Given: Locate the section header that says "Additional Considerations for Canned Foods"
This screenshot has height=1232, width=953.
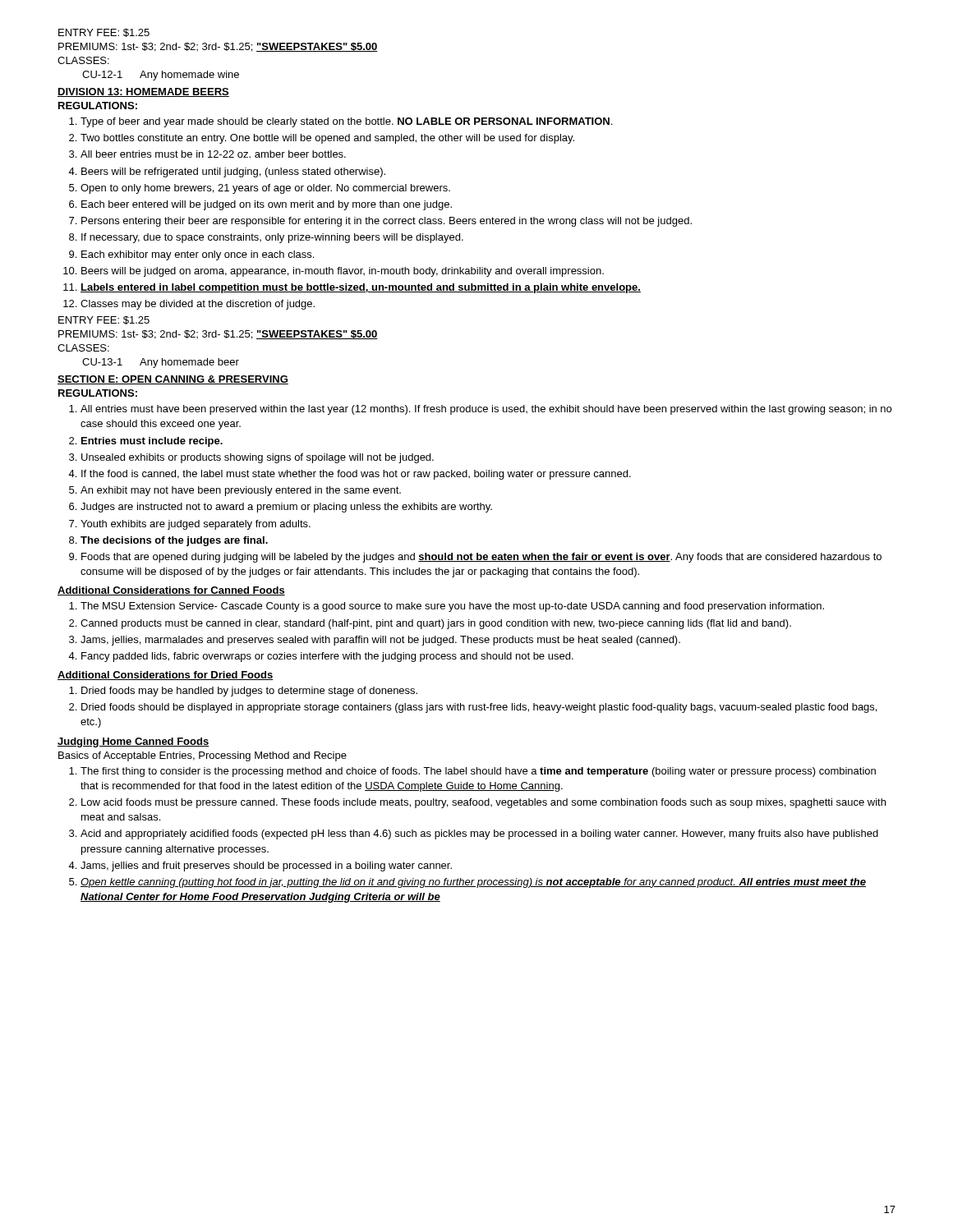Looking at the screenshot, I should click(x=171, y=590).
